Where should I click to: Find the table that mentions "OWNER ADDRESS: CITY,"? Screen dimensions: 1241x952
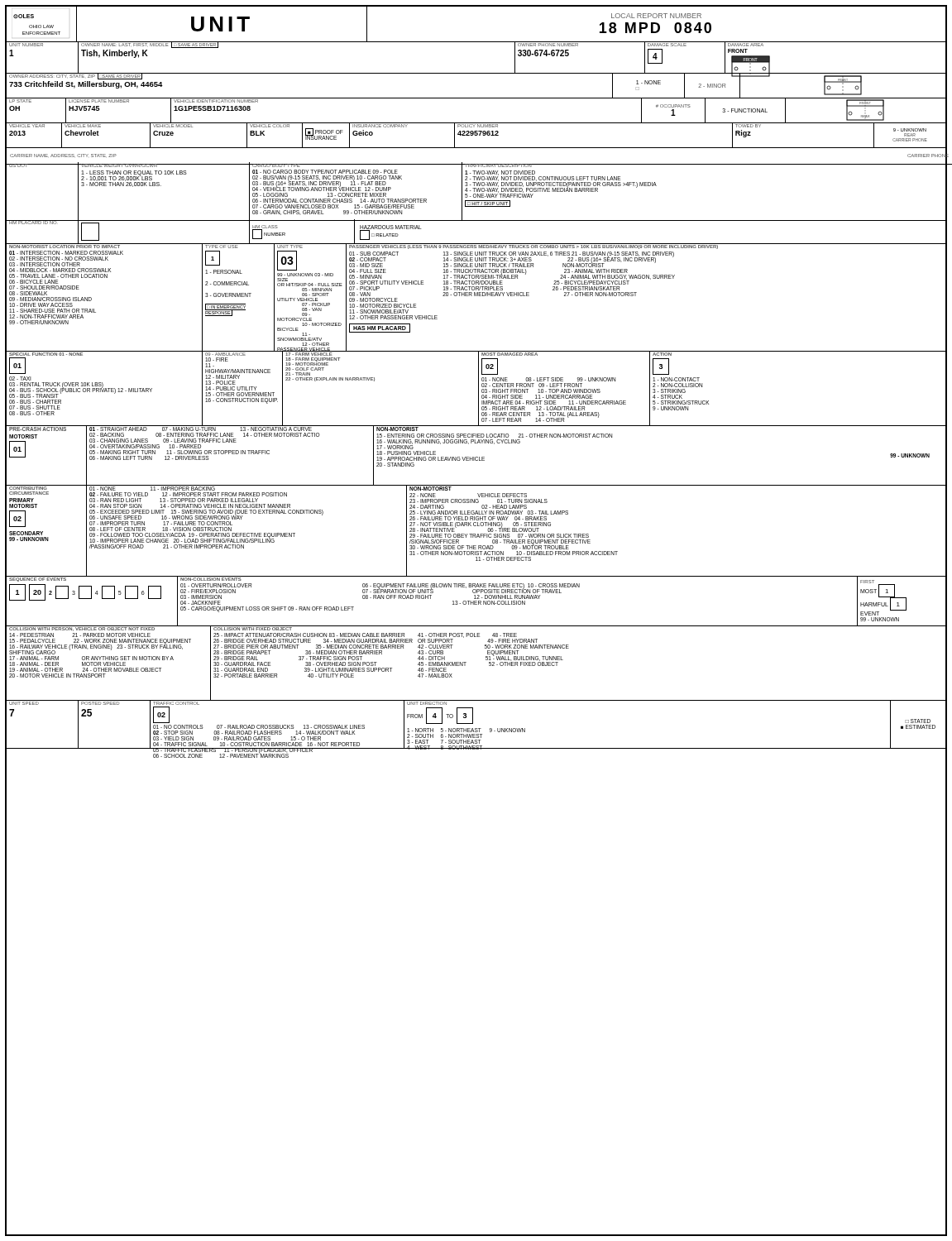[x=476, y=86]
